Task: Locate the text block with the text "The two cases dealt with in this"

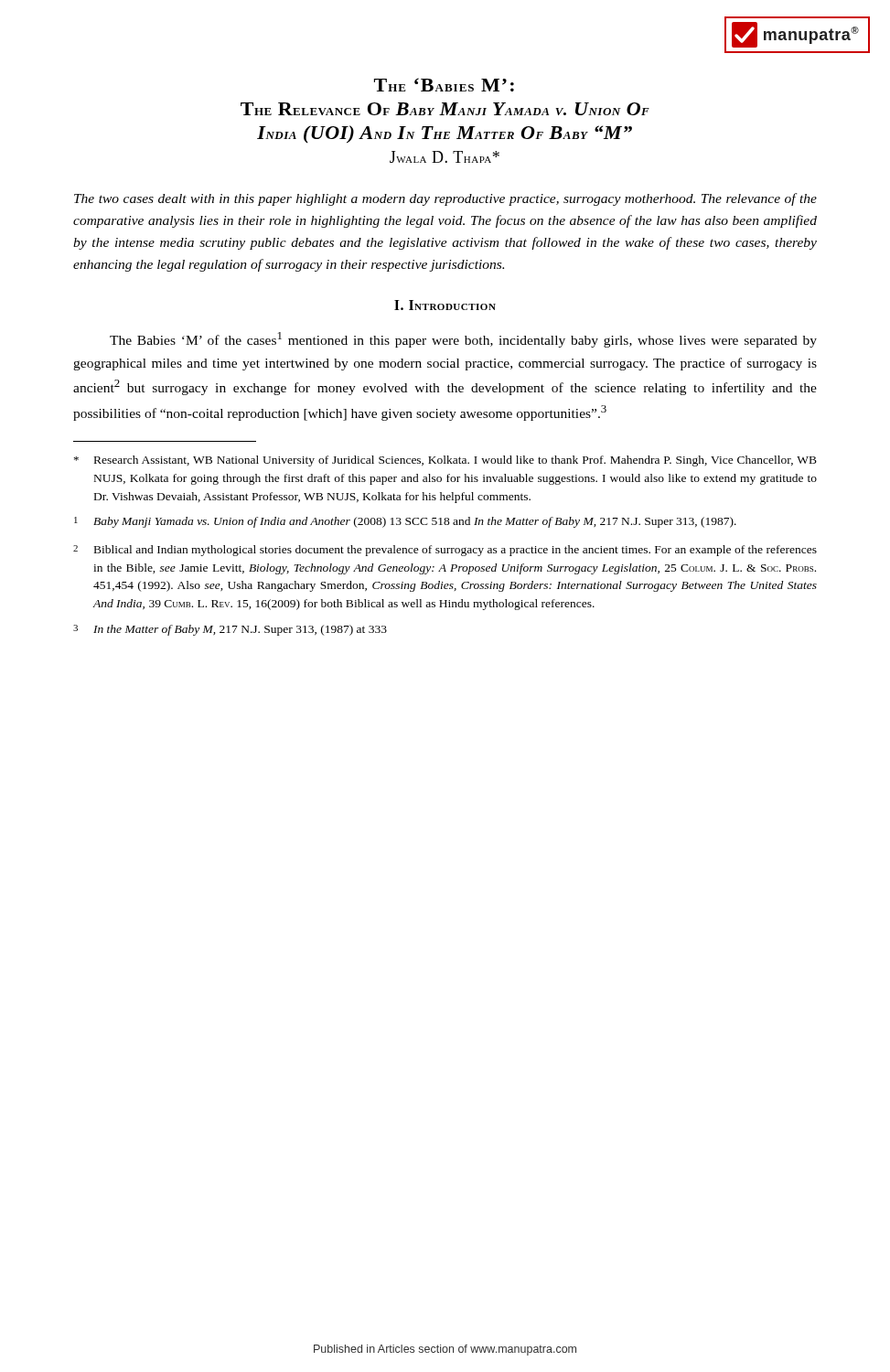Action: pos(445,231)
